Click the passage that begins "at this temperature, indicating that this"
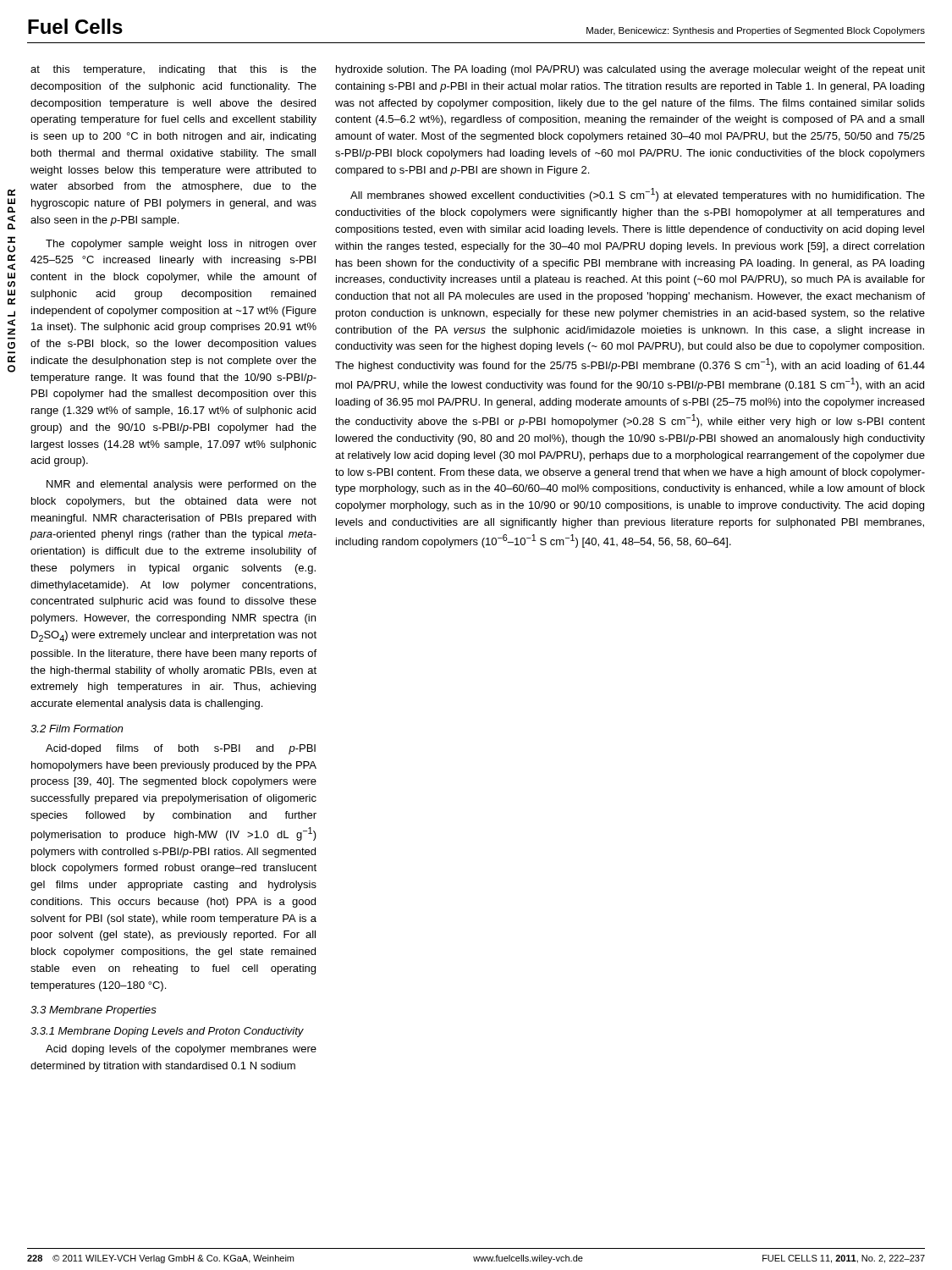 click(x=173, y=145)
